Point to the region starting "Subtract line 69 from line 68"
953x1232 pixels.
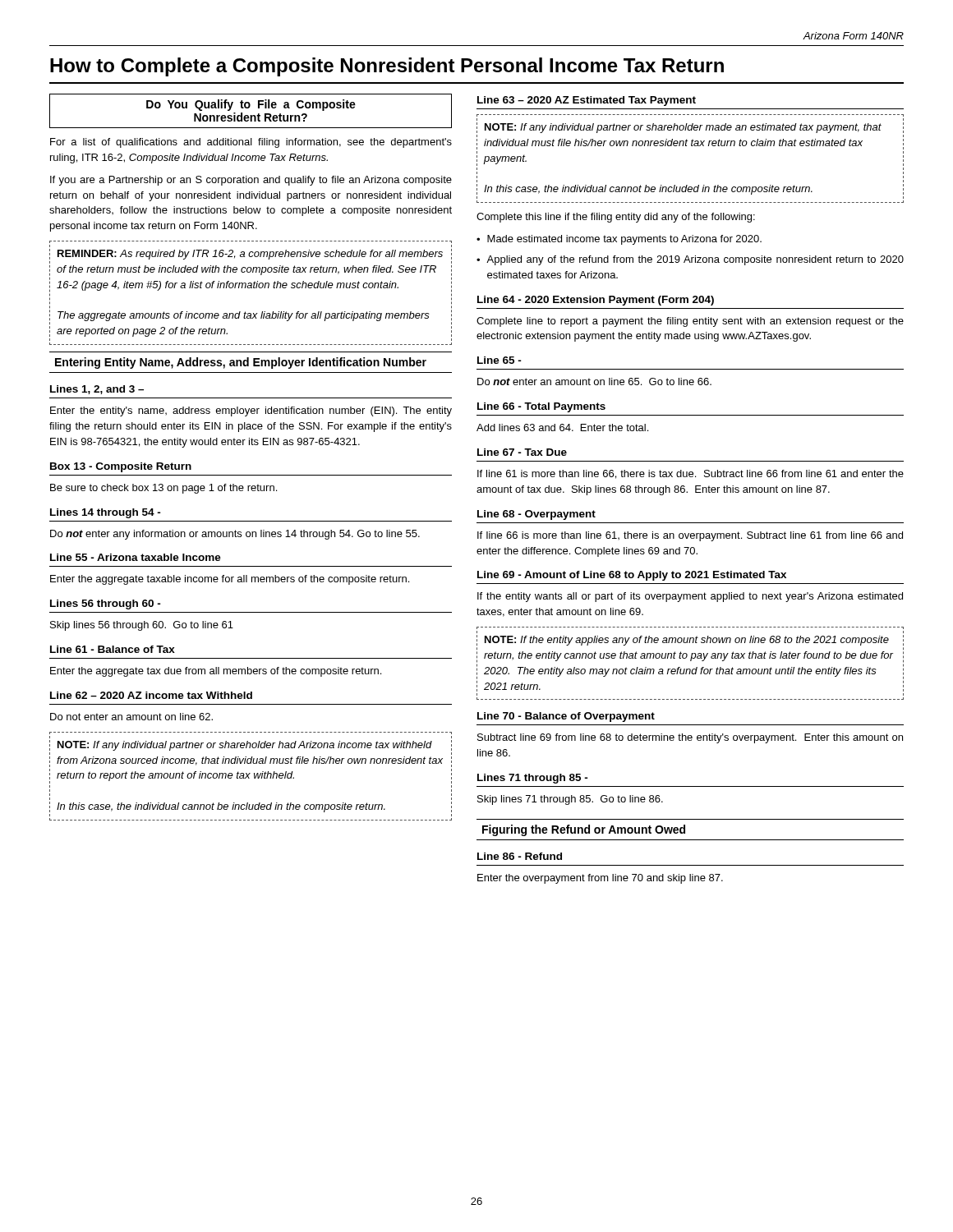pos(690,745)
